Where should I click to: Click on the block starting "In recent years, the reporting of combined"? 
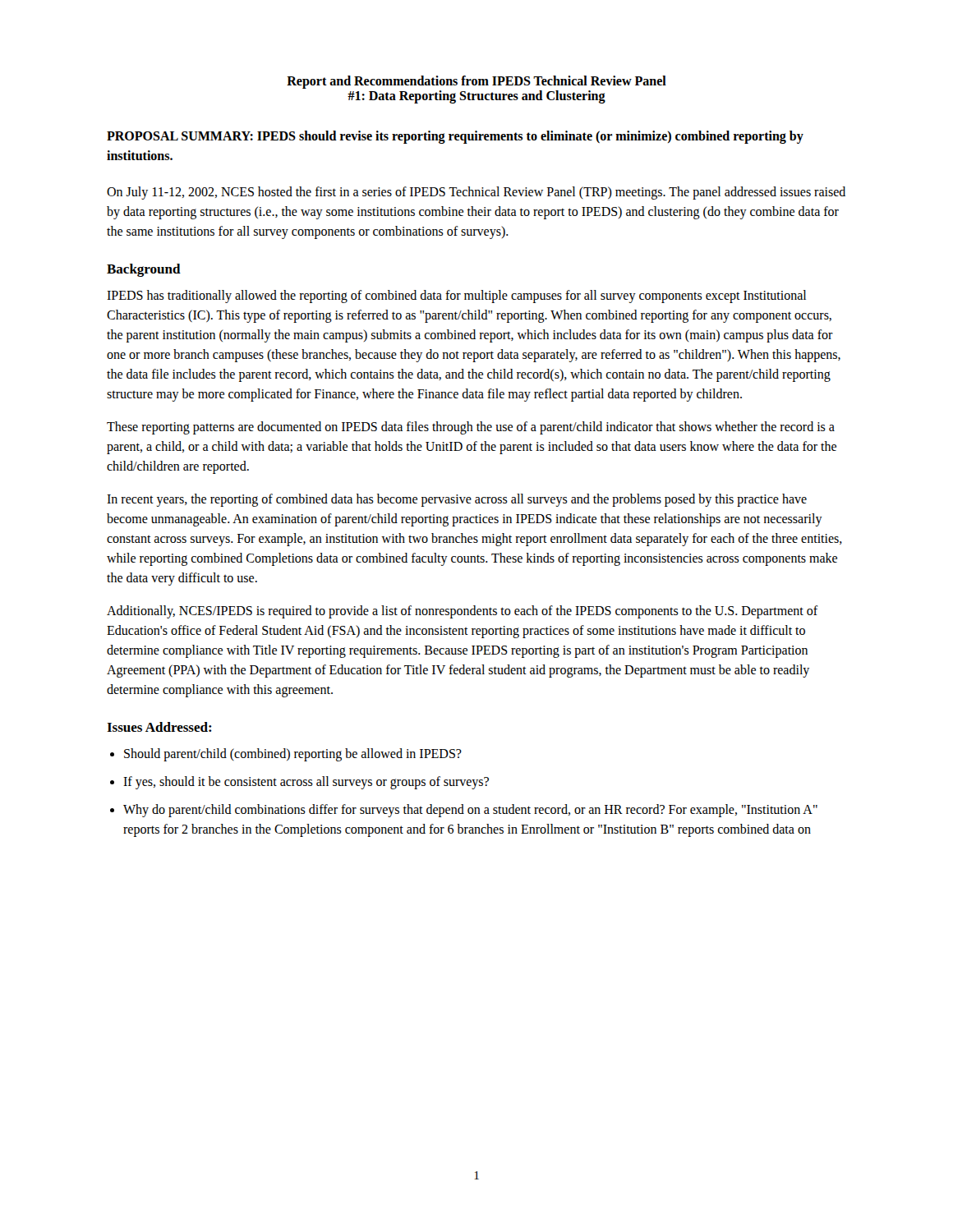475,538
